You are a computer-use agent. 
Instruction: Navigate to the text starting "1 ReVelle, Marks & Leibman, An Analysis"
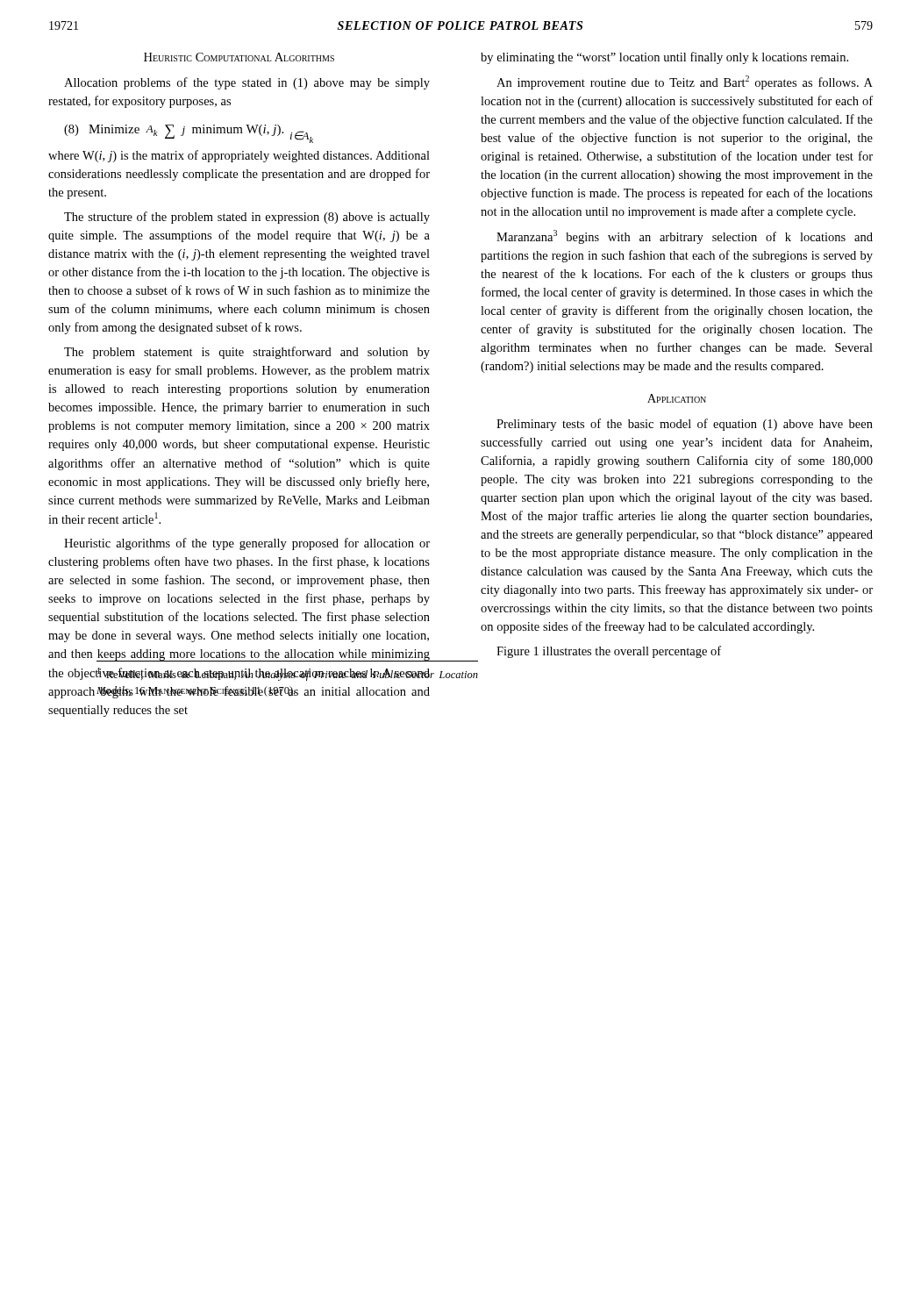[287, 682]
